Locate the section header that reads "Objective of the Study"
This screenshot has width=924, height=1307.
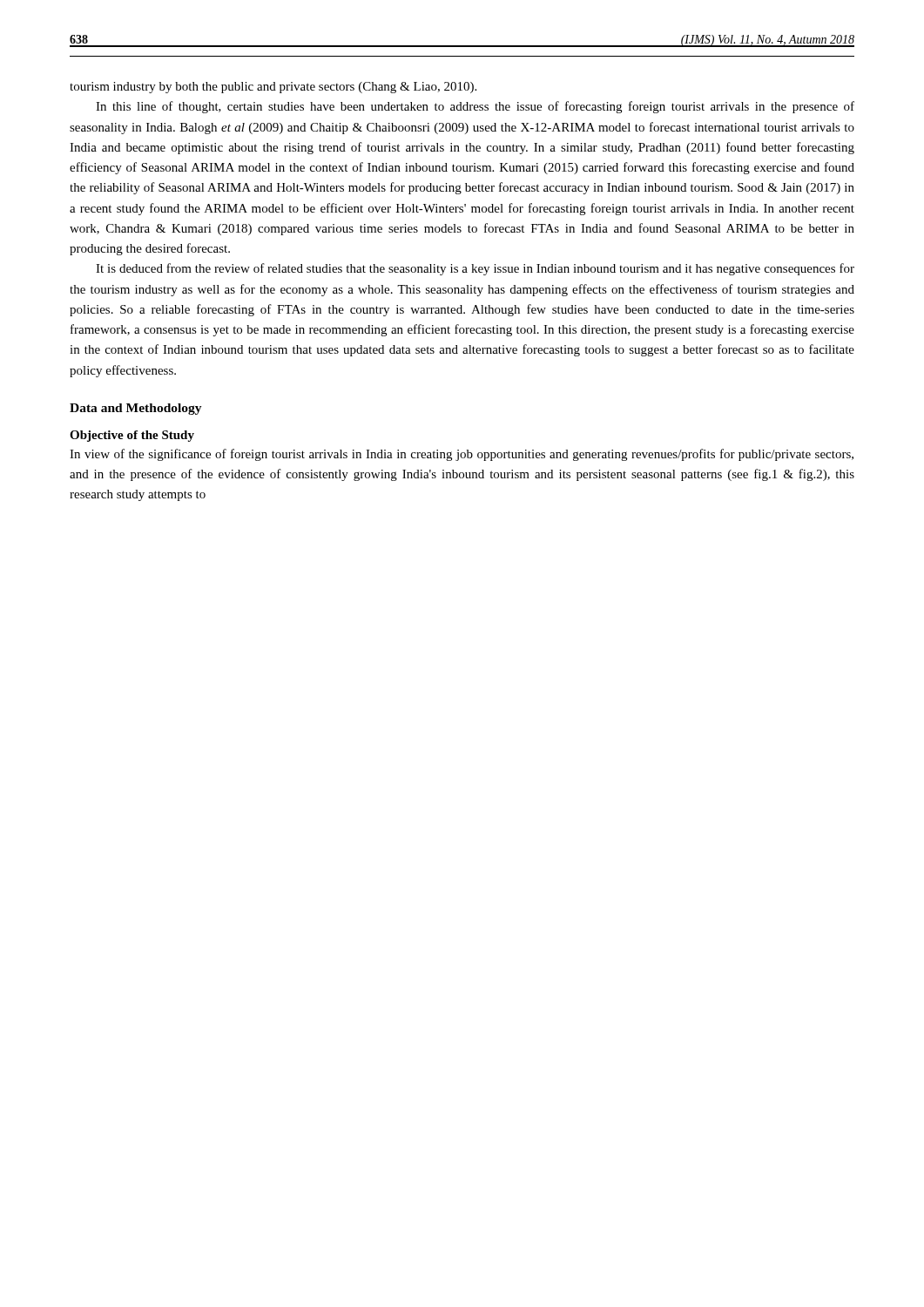[x=132, y=435]
